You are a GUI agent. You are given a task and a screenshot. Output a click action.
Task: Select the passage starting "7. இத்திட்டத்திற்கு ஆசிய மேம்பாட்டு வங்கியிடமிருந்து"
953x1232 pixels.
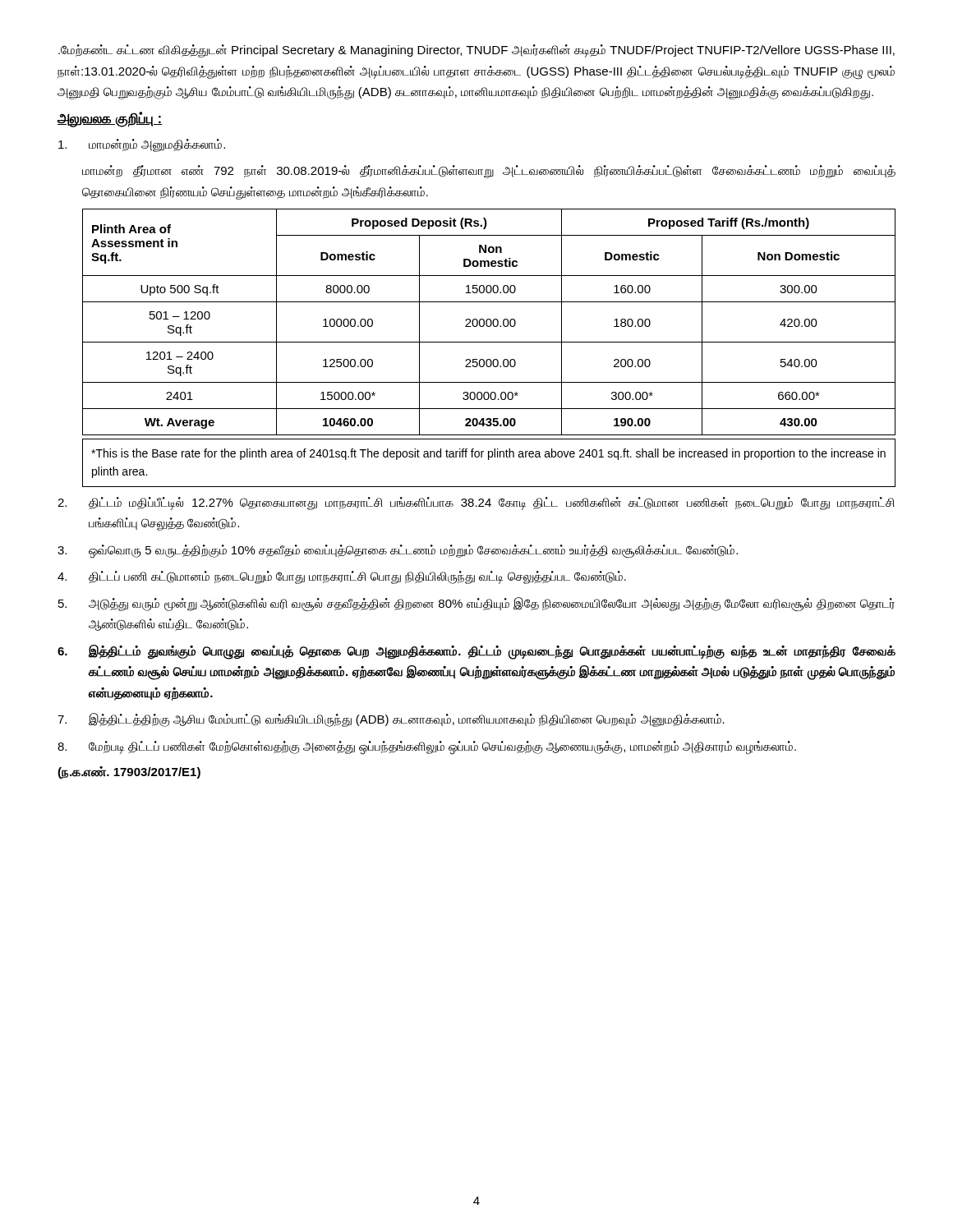476,719
